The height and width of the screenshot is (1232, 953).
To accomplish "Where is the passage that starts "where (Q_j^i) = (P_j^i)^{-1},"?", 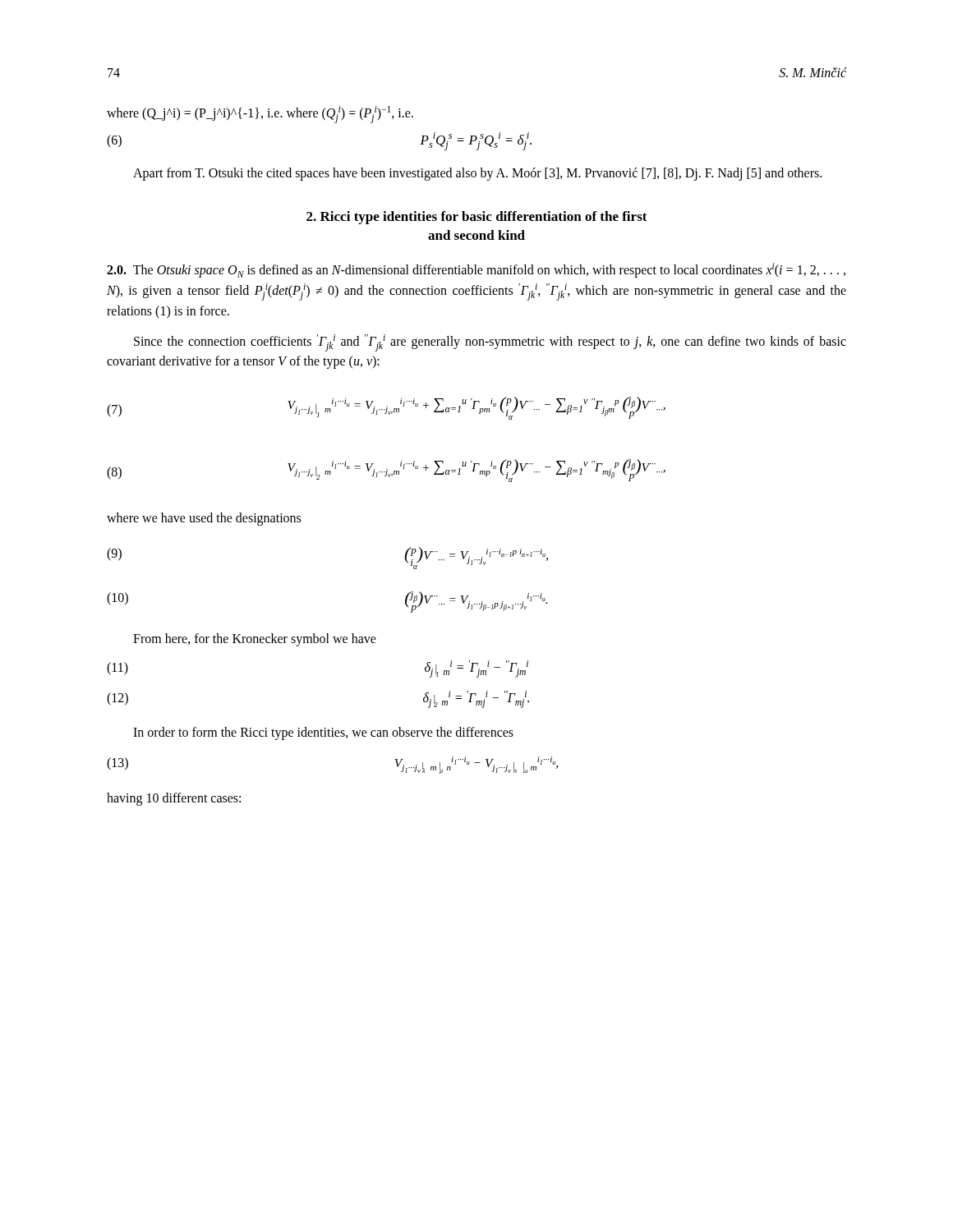I will (260, 115).
